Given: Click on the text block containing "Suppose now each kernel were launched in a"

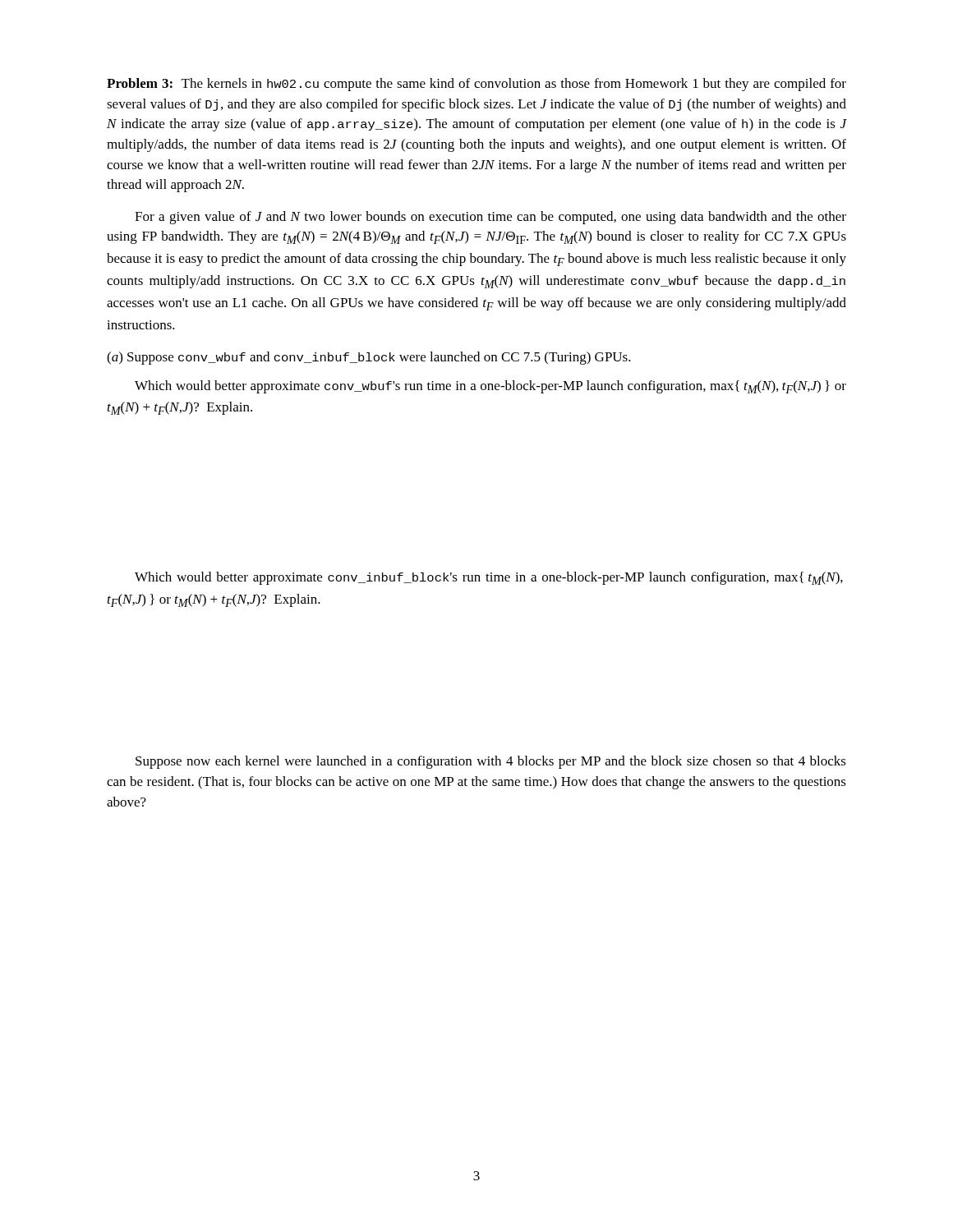Looking at the screenshot, I should (476, 782).
